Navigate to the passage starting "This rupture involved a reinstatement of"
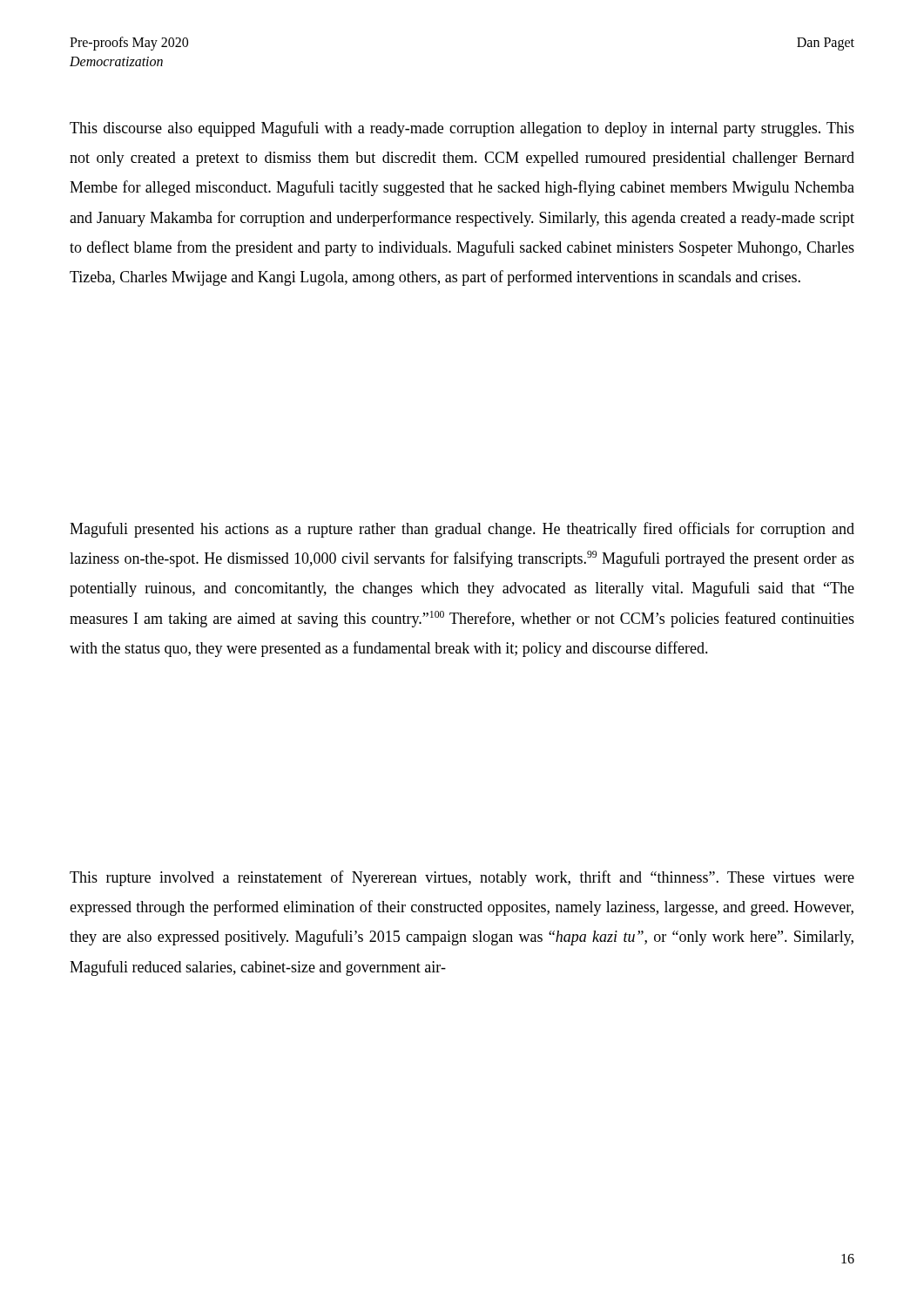 click(x=462, y=922)
